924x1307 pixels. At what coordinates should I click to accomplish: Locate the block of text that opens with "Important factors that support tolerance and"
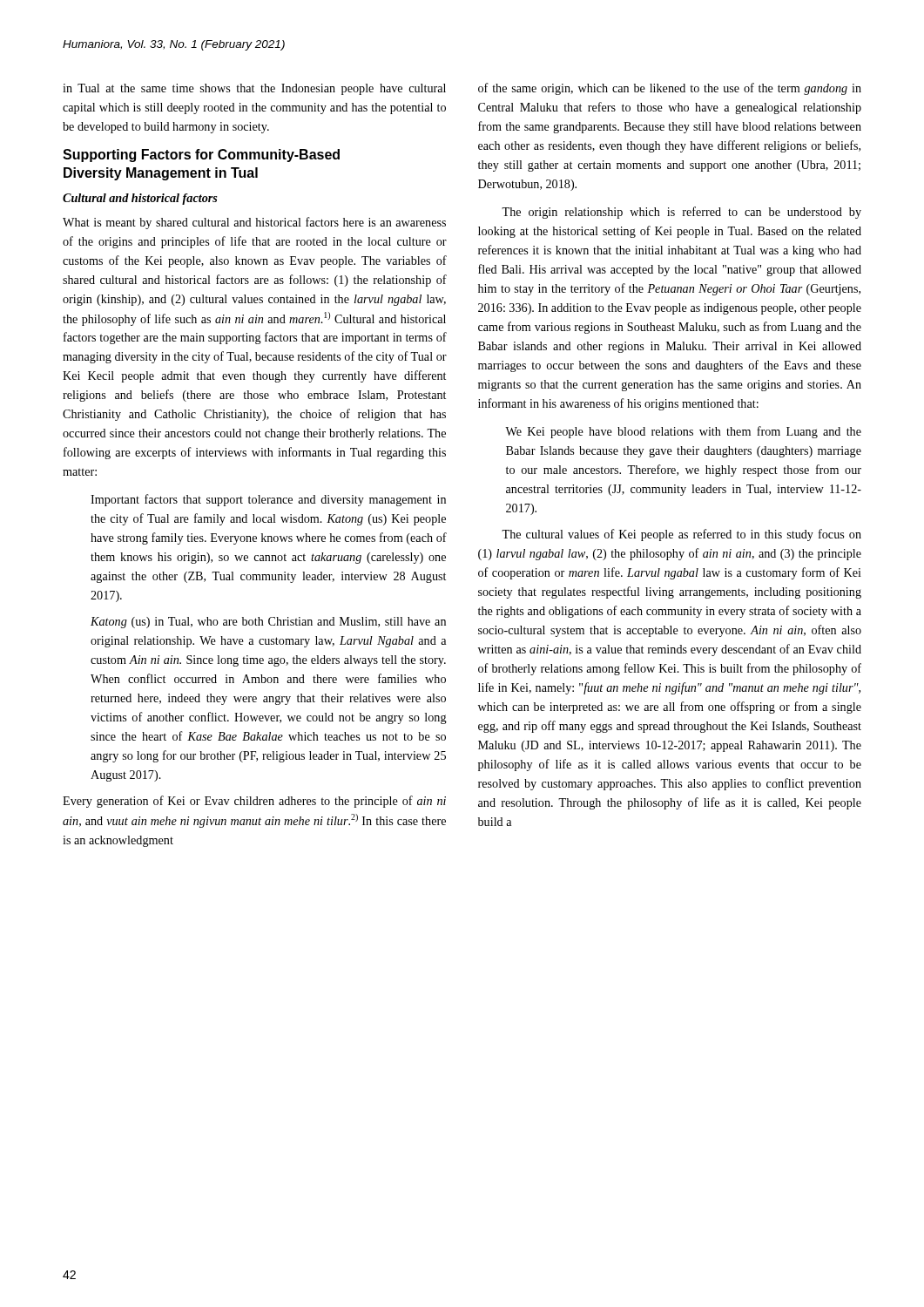click(x=268, y=548)
